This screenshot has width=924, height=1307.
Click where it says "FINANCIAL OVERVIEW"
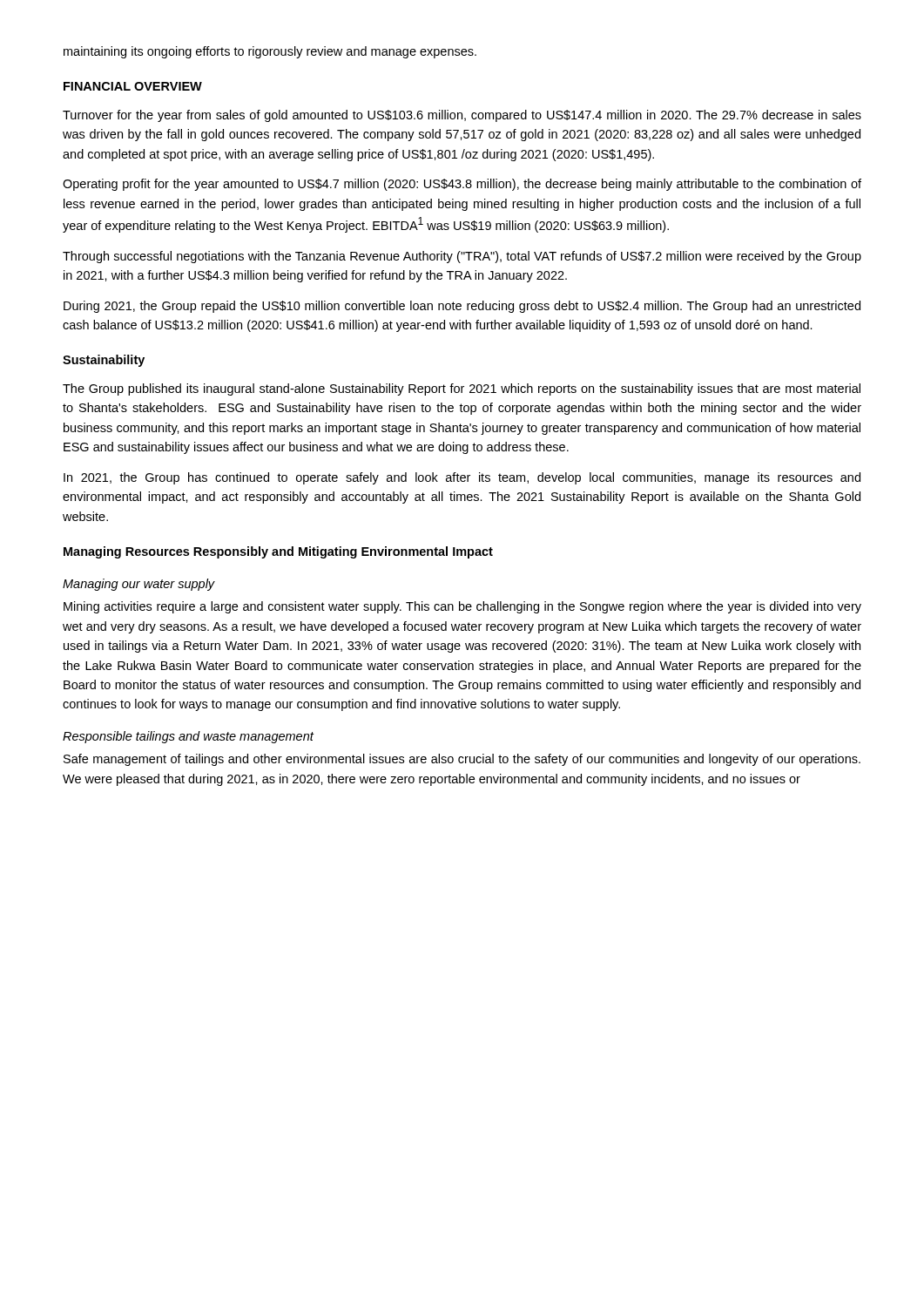coord(133,86)
